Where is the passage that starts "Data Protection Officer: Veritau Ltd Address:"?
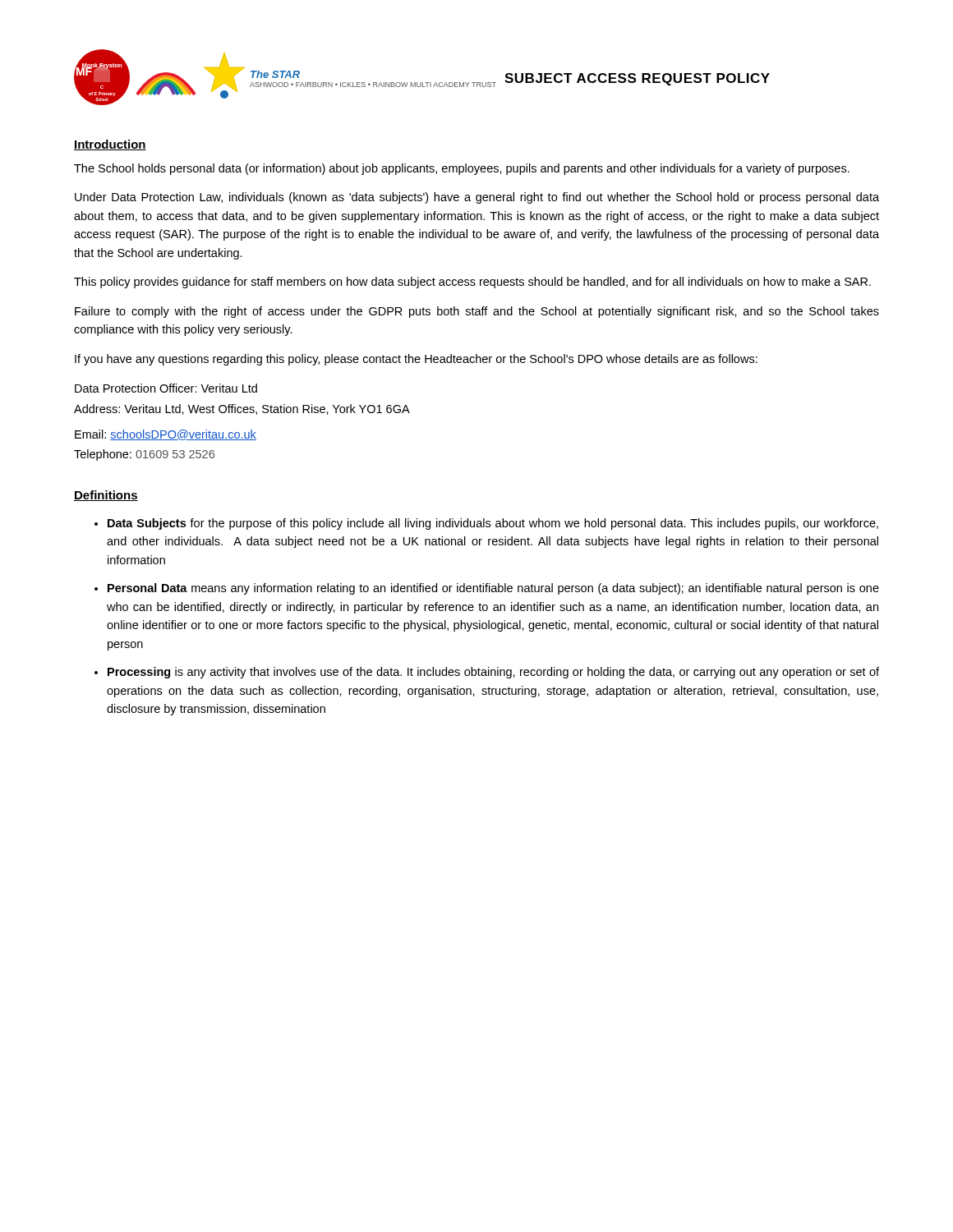Image resolution: width=953 pixels, height=1232 pixels. pyautogui.click(x=242, y=399)
